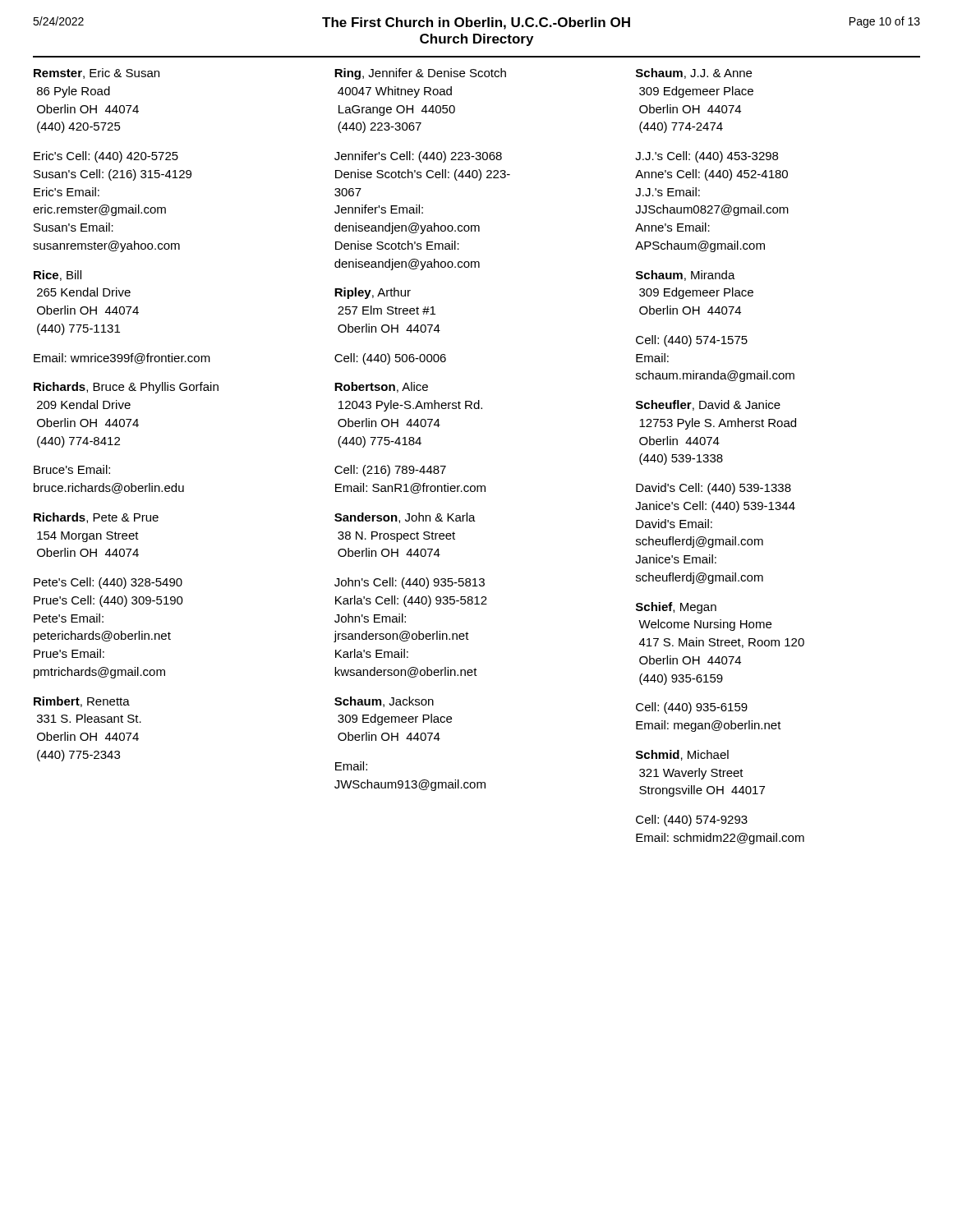Locate the text block that reads "Rimbert, Renetta 331 S."

coord(82,702)
